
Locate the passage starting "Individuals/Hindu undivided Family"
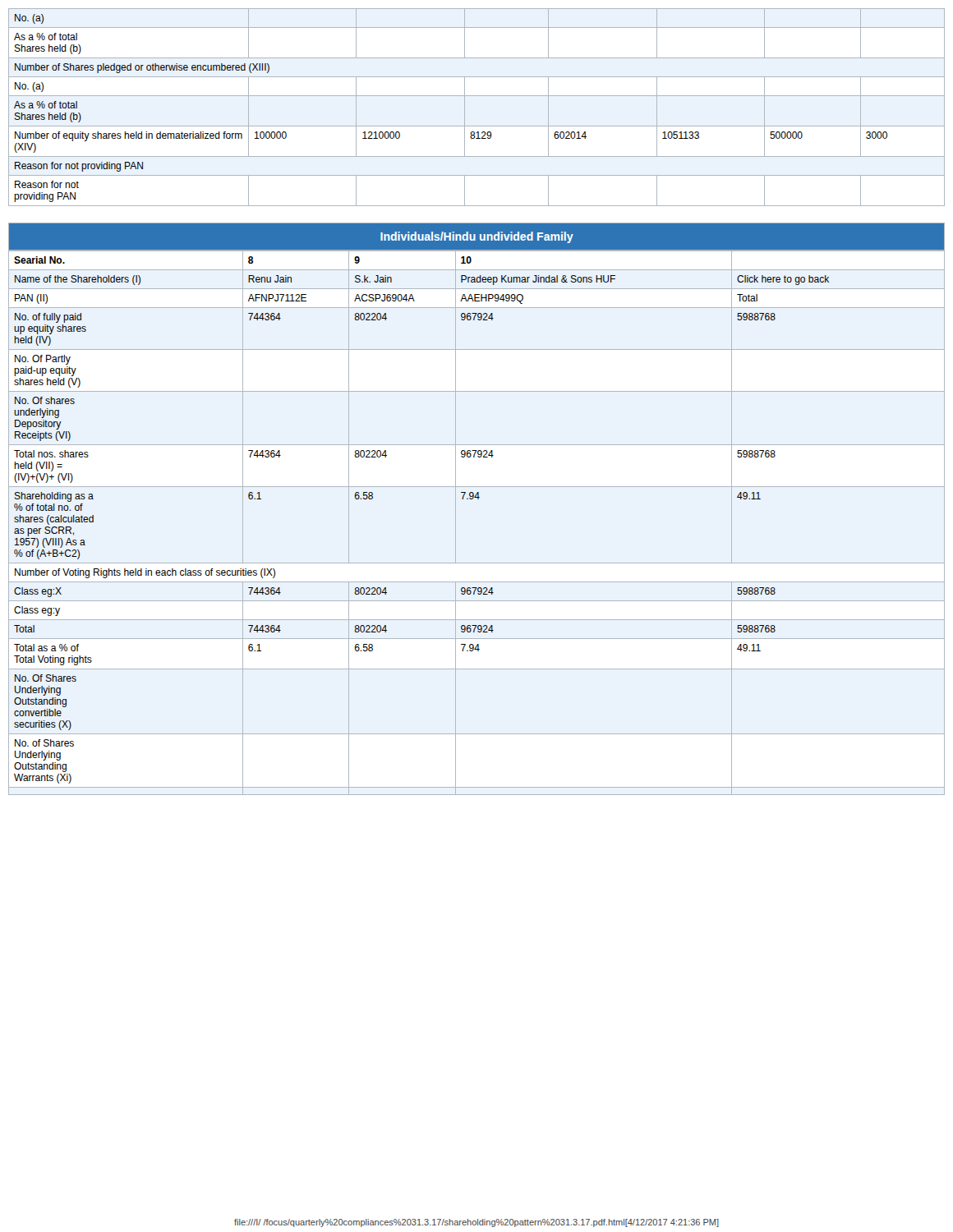coord(476,237)
